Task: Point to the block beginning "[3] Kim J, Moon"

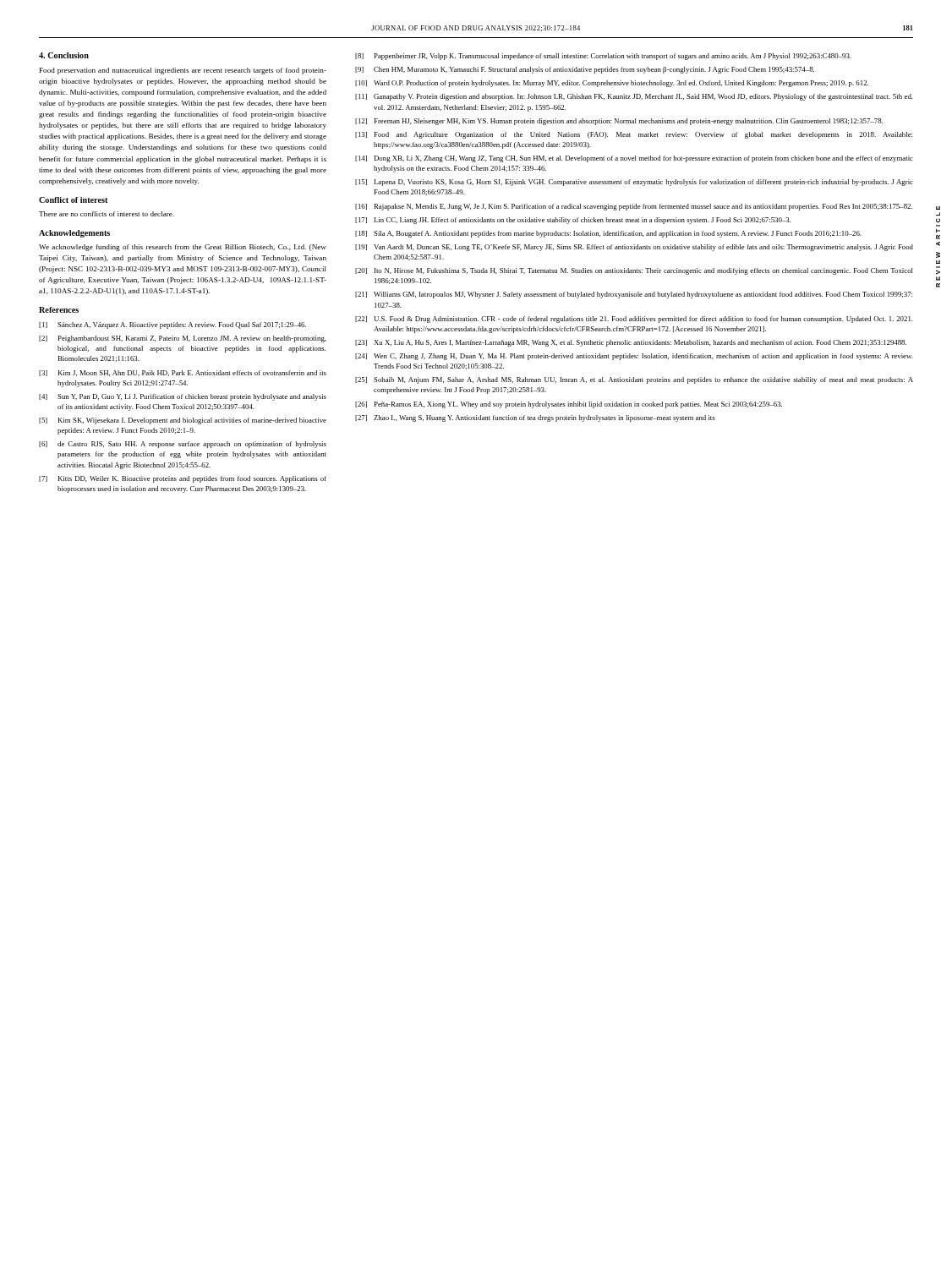Action: pos(183,378)
